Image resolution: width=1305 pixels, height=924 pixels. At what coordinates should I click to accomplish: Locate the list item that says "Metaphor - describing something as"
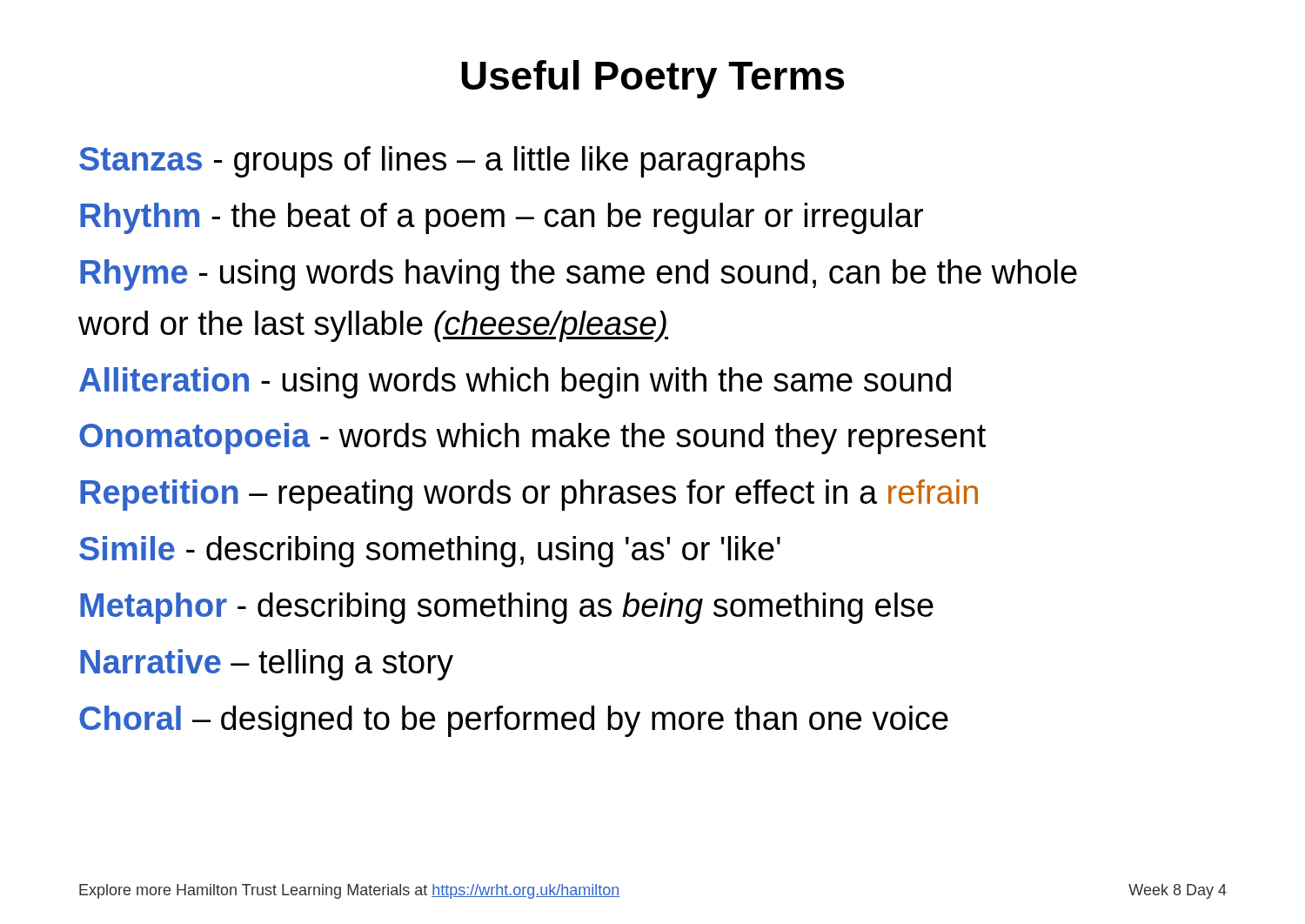[506, 606]
